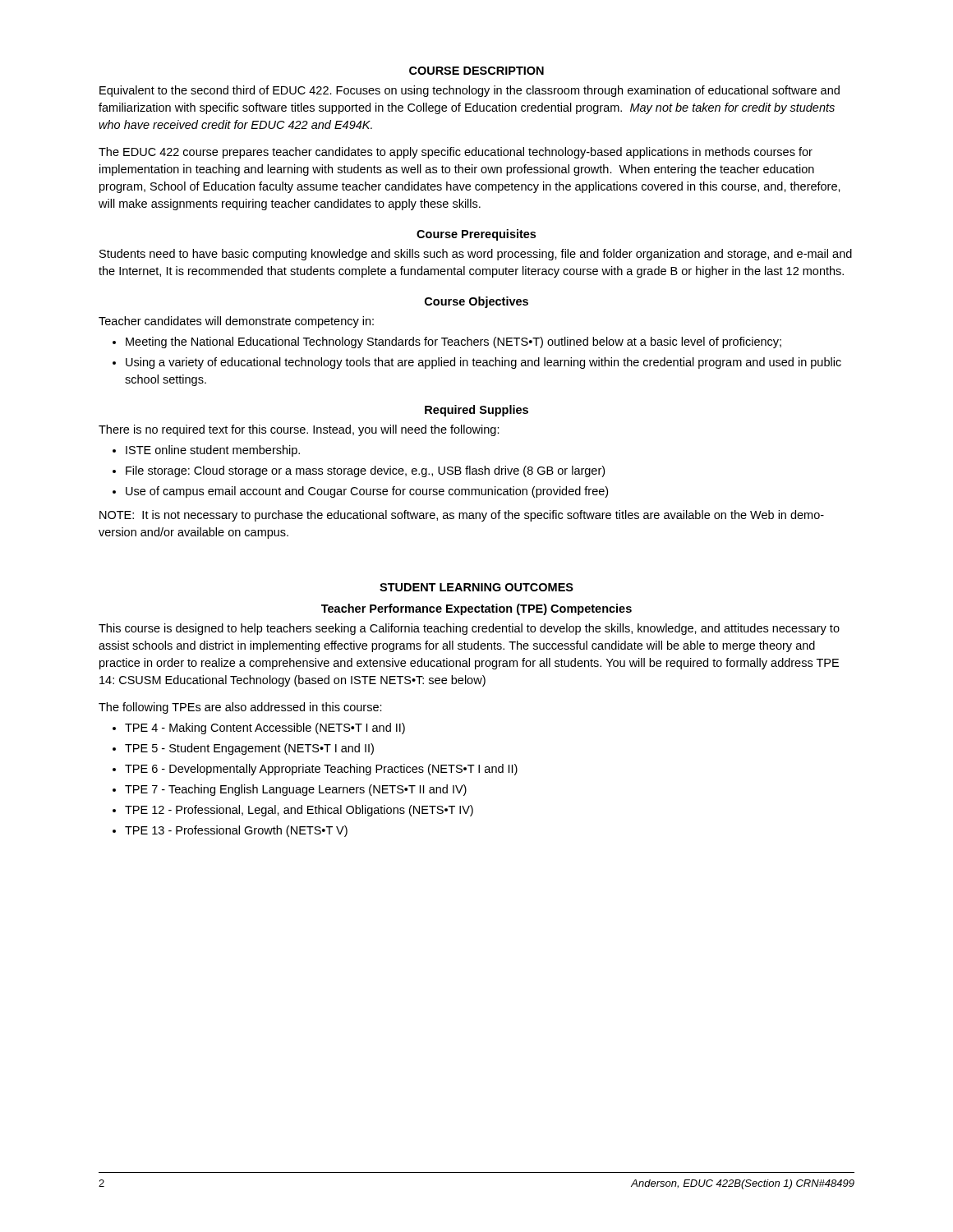The width and height of the screenshot is (953, 1232).
Task: Locate the block starting "TPE 7 - Teaching English Language Learners"
Action: (x=296, y=790)
